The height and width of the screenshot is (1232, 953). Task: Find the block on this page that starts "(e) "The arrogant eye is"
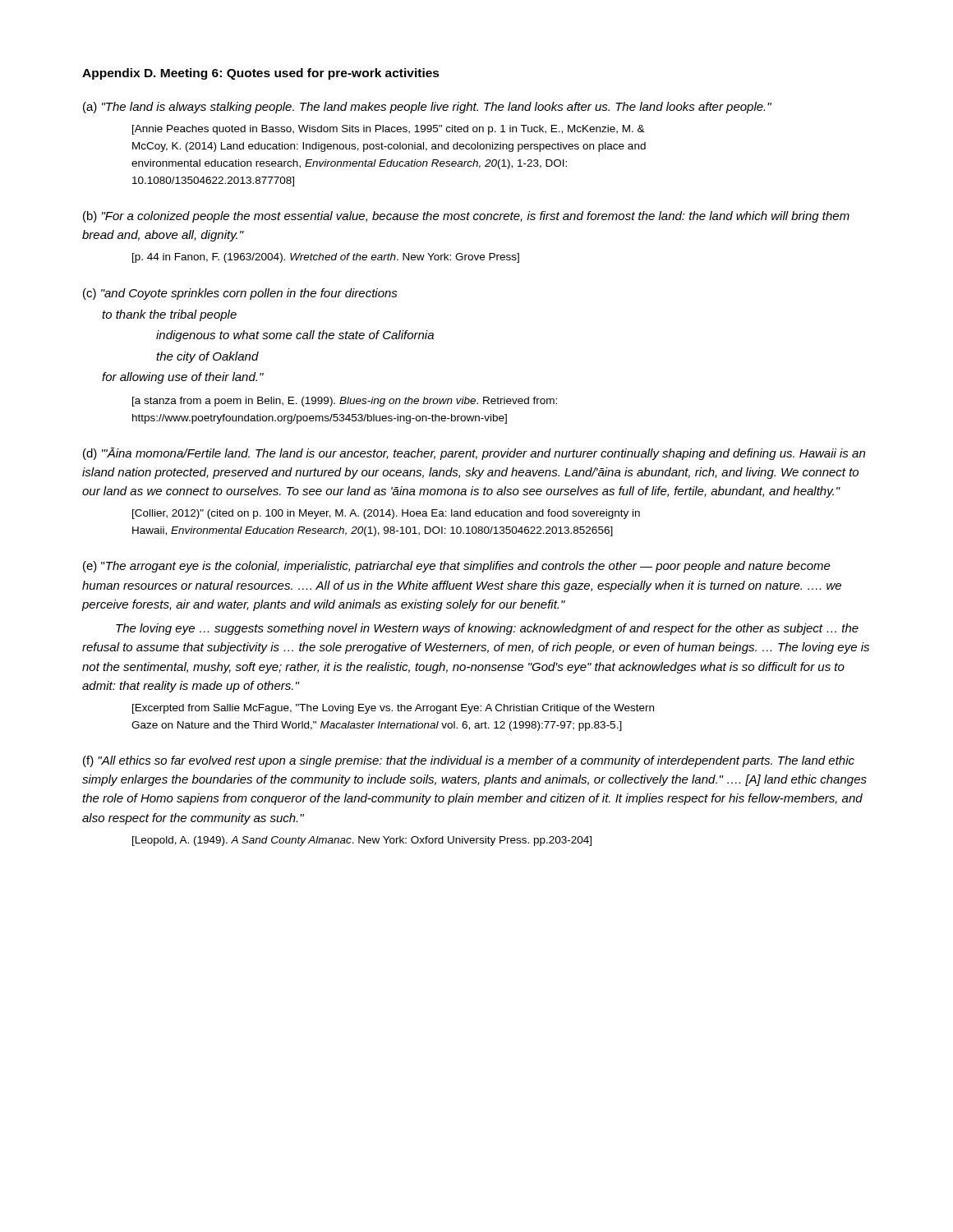pos(462,585)
